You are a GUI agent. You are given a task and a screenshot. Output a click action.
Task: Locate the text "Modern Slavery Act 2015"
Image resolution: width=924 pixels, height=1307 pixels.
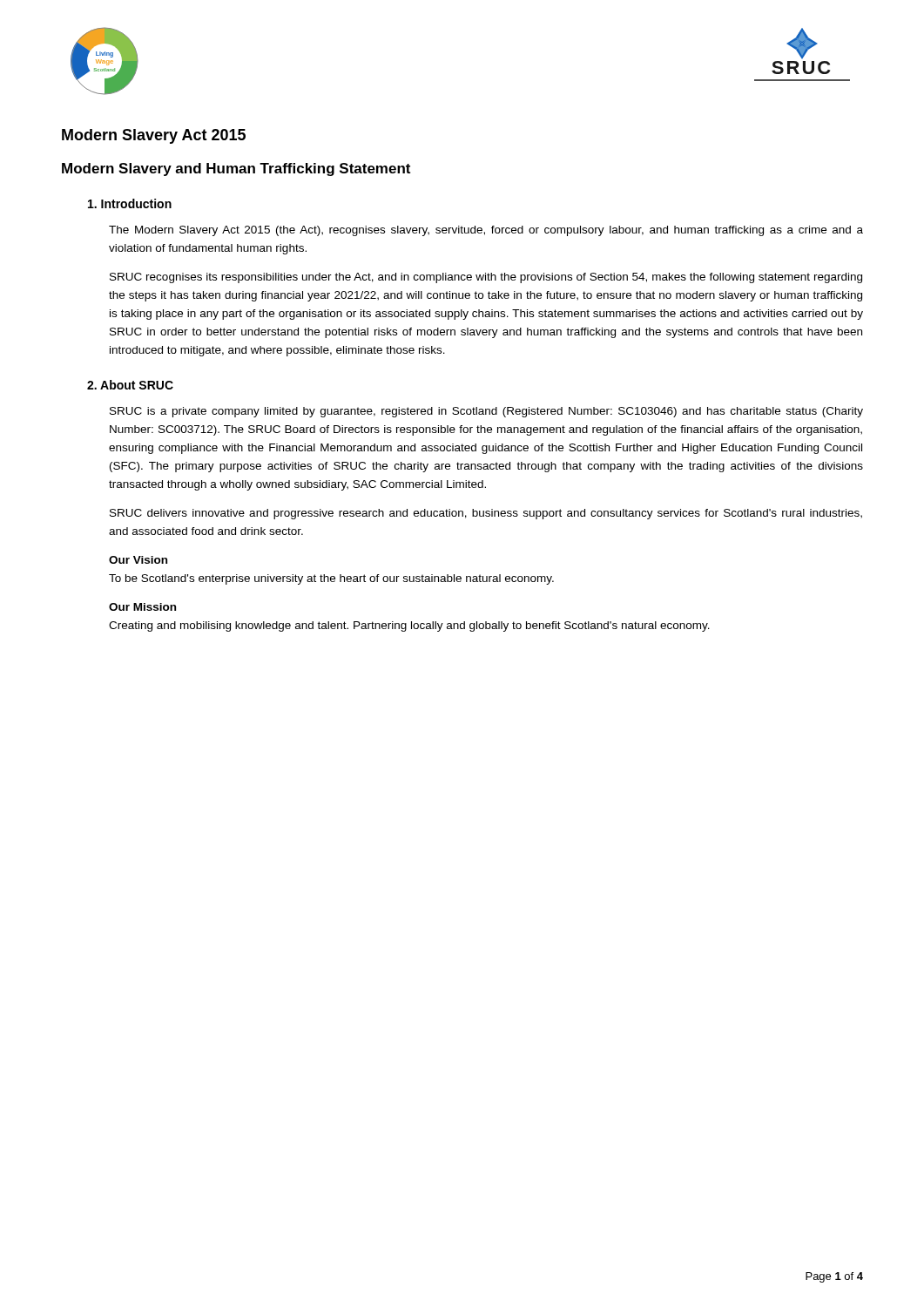click(153, 135)
